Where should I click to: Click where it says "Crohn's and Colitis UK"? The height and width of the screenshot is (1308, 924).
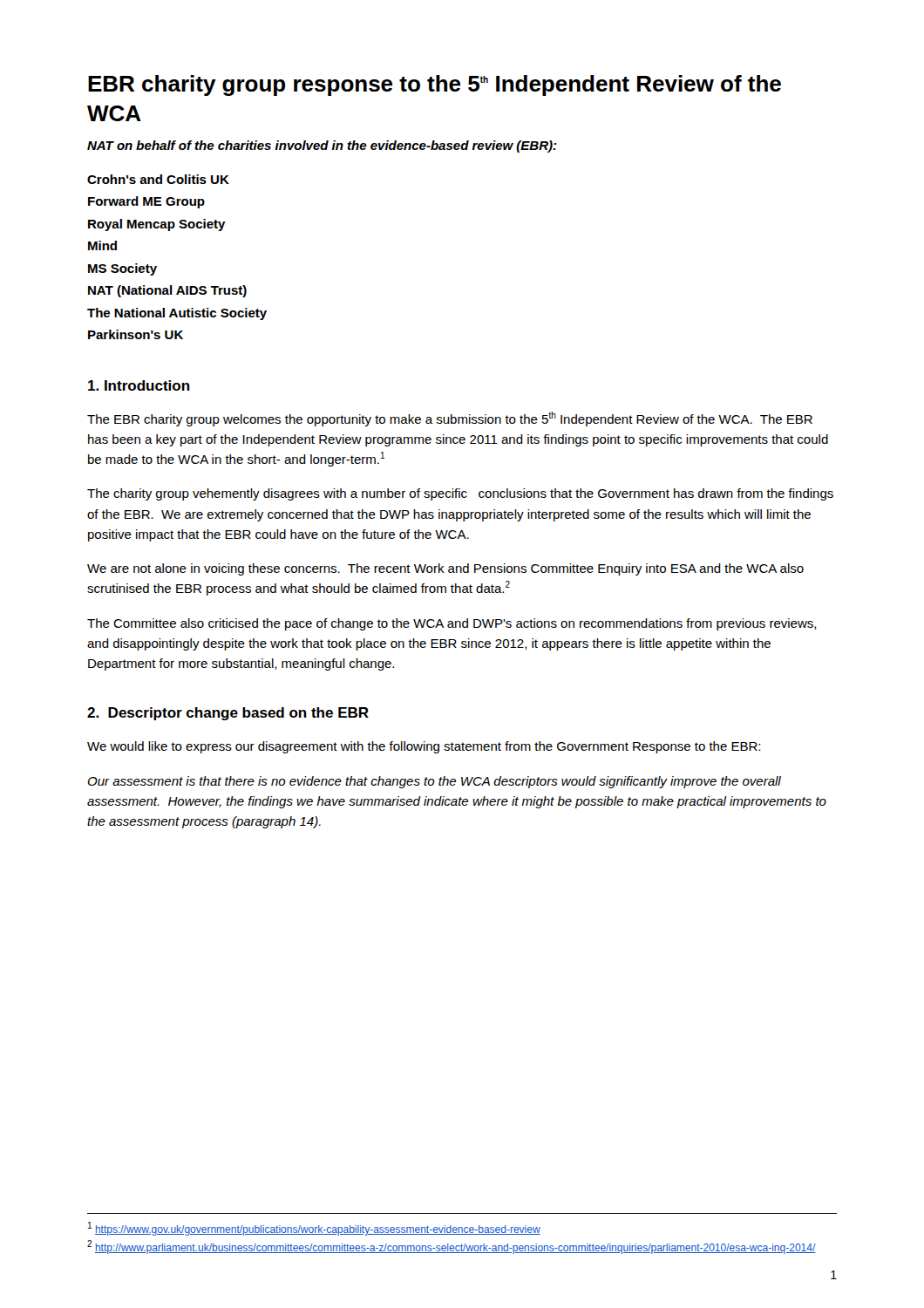click(158, 179)
